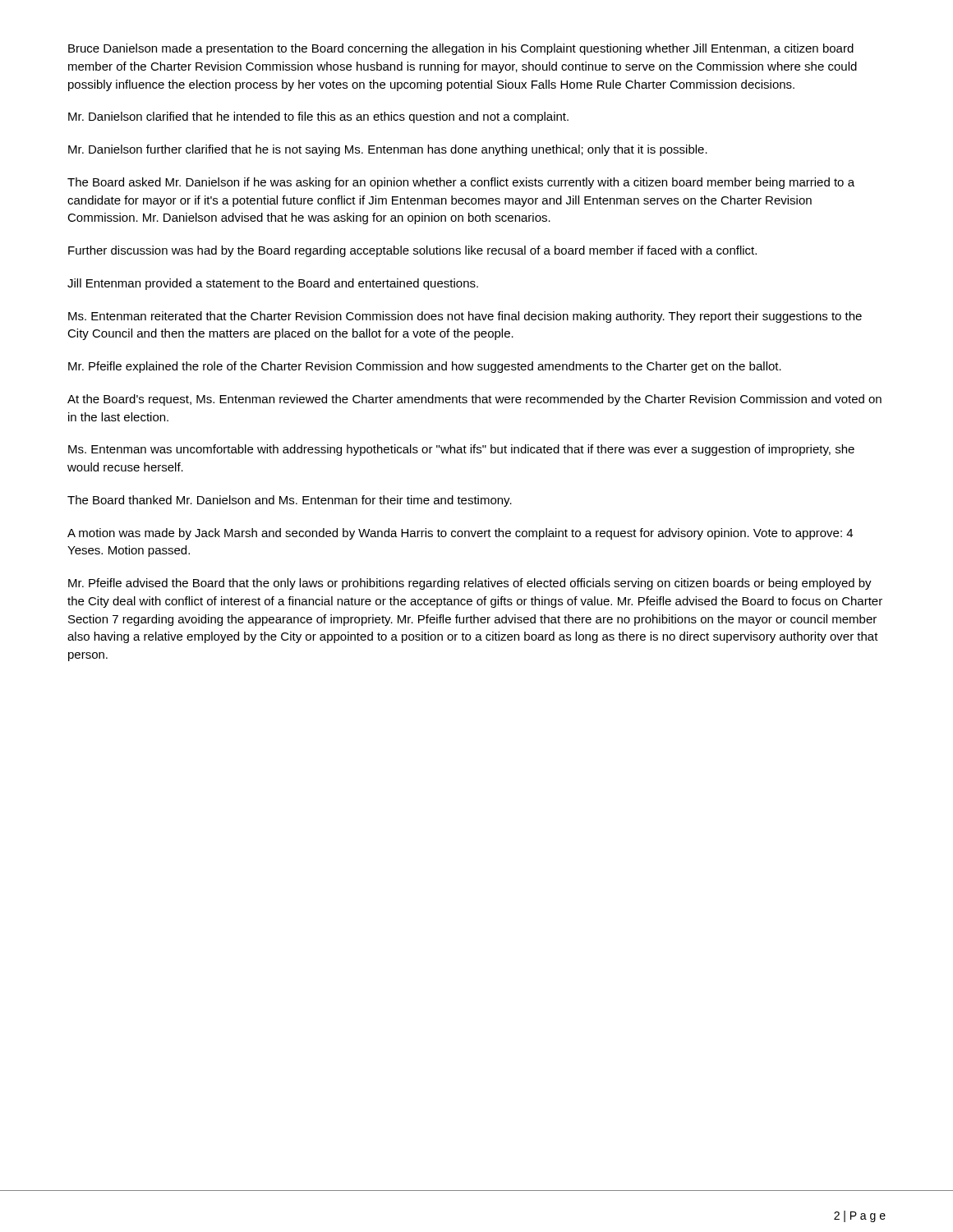Locate the block of text that opens with "Mr. Danielson clarified that he"
This screenshot has width=953, height=1232.
point(318,116)
